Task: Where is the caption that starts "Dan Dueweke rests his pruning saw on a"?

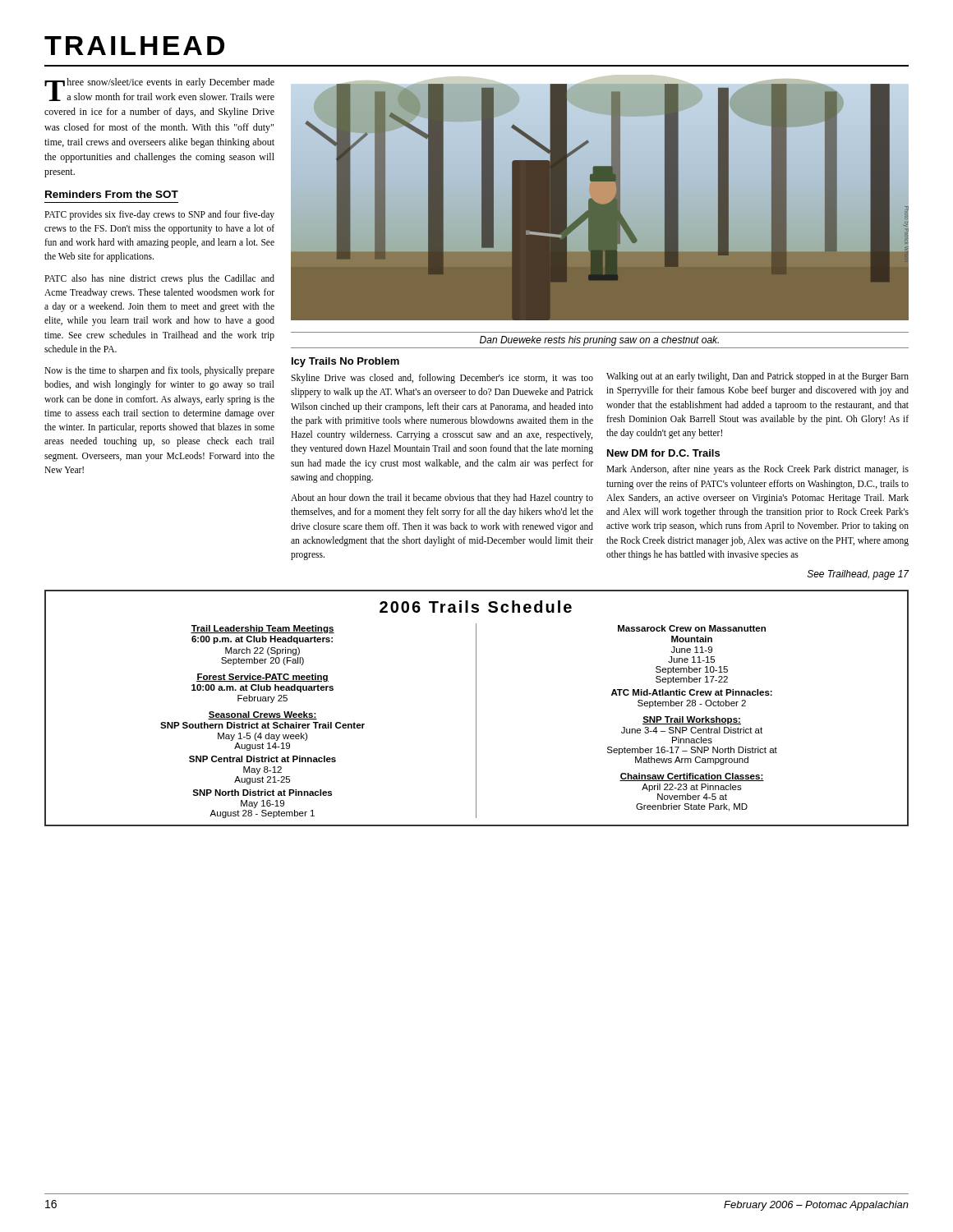Action: pos(600,340)
